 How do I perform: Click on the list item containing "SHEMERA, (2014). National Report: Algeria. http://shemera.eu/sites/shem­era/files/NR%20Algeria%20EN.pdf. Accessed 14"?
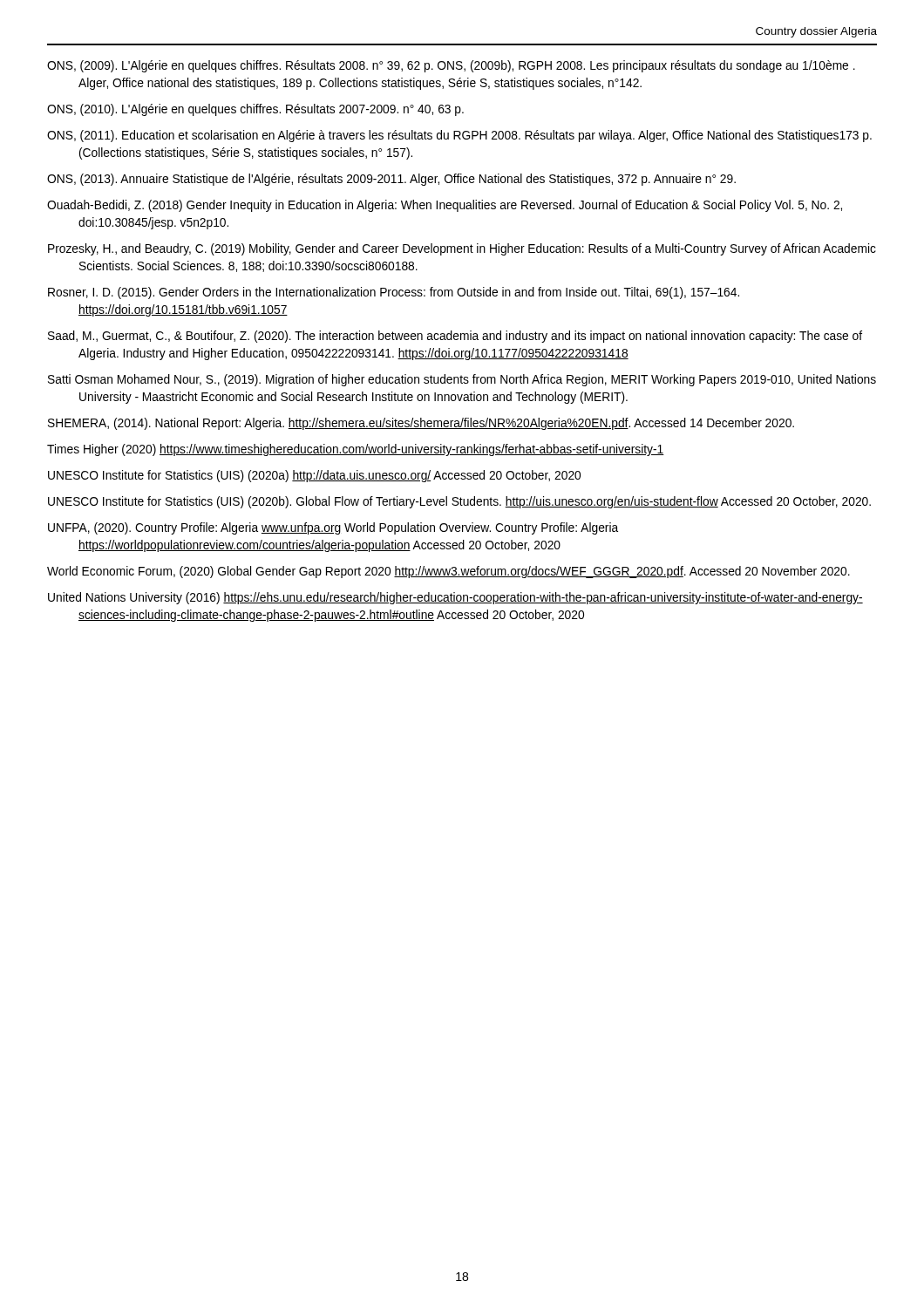(x=421, y=423)
